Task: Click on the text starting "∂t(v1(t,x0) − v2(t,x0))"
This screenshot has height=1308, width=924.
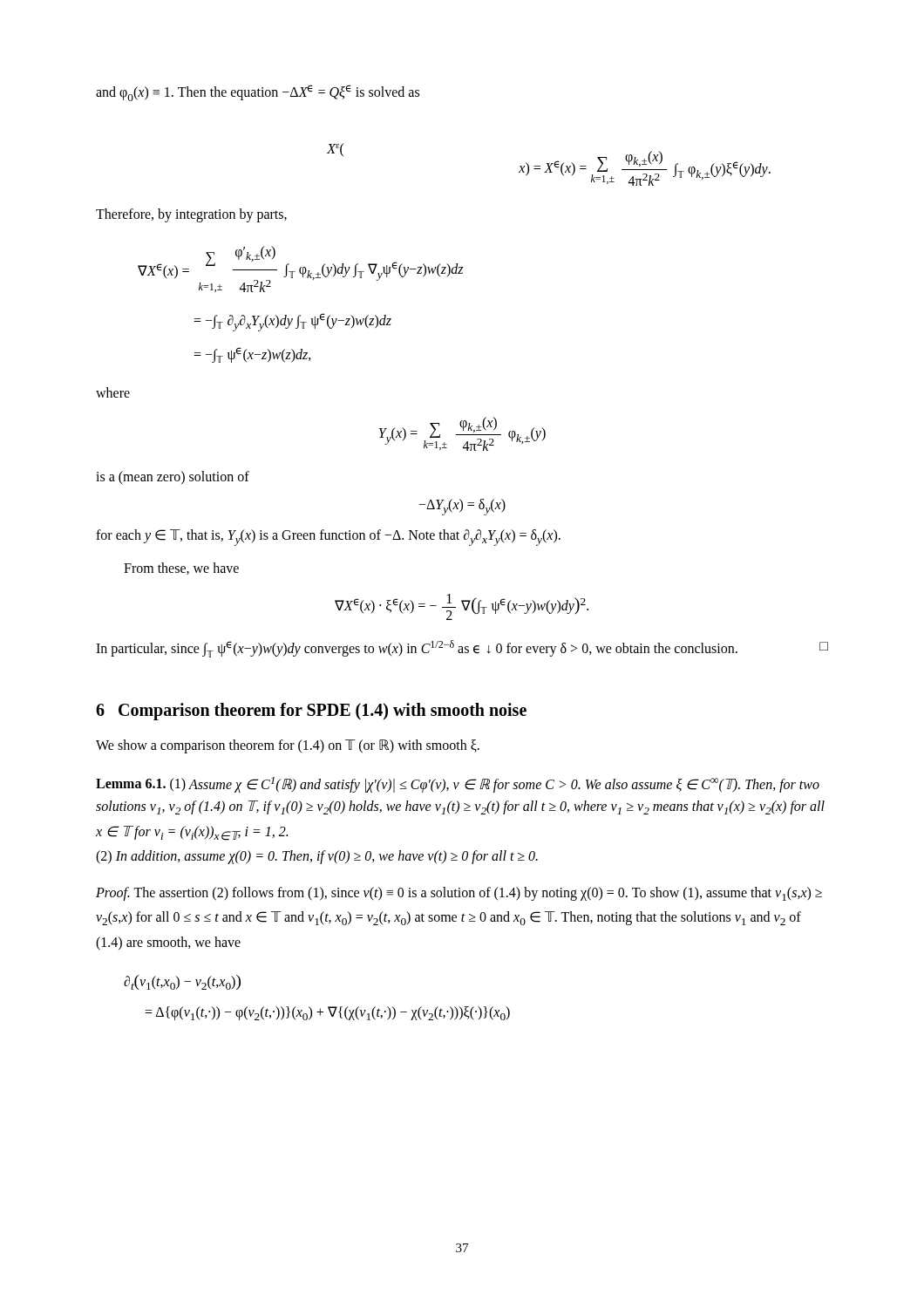Action: pos(317,1000)
